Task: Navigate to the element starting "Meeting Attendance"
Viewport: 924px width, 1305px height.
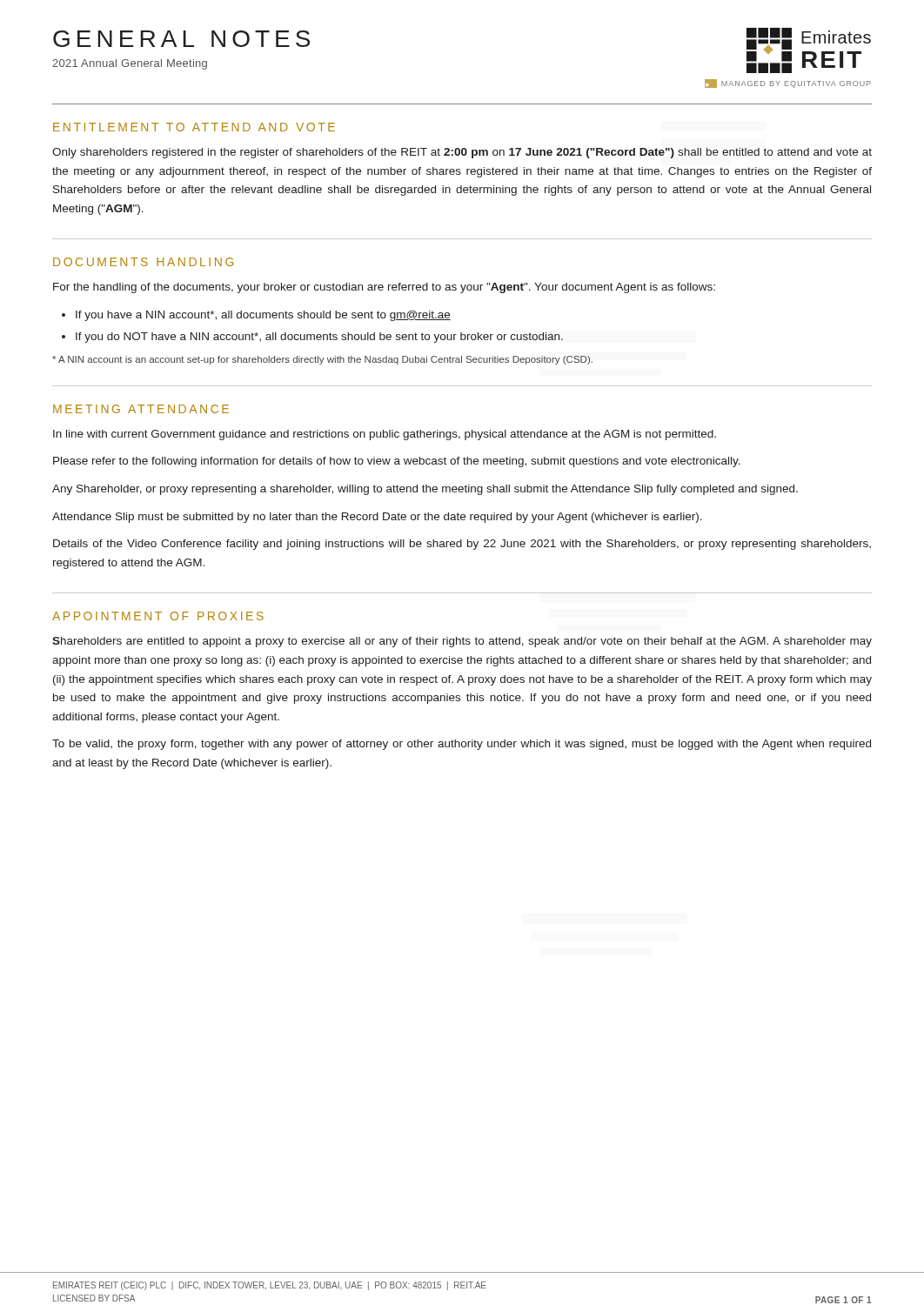Action: coord(142,409)
